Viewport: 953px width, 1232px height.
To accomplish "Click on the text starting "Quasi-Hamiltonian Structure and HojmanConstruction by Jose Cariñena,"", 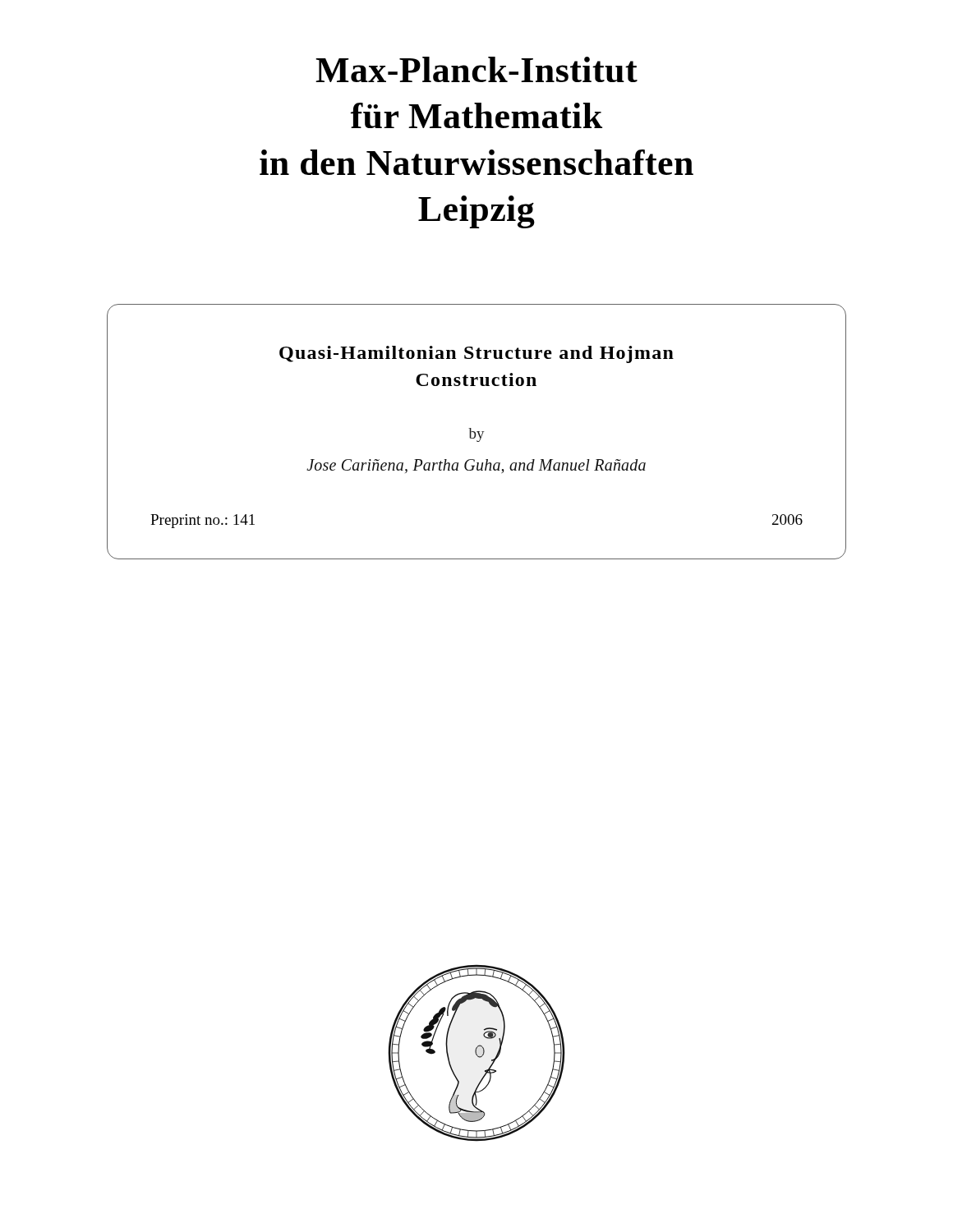I will point(476,434).
